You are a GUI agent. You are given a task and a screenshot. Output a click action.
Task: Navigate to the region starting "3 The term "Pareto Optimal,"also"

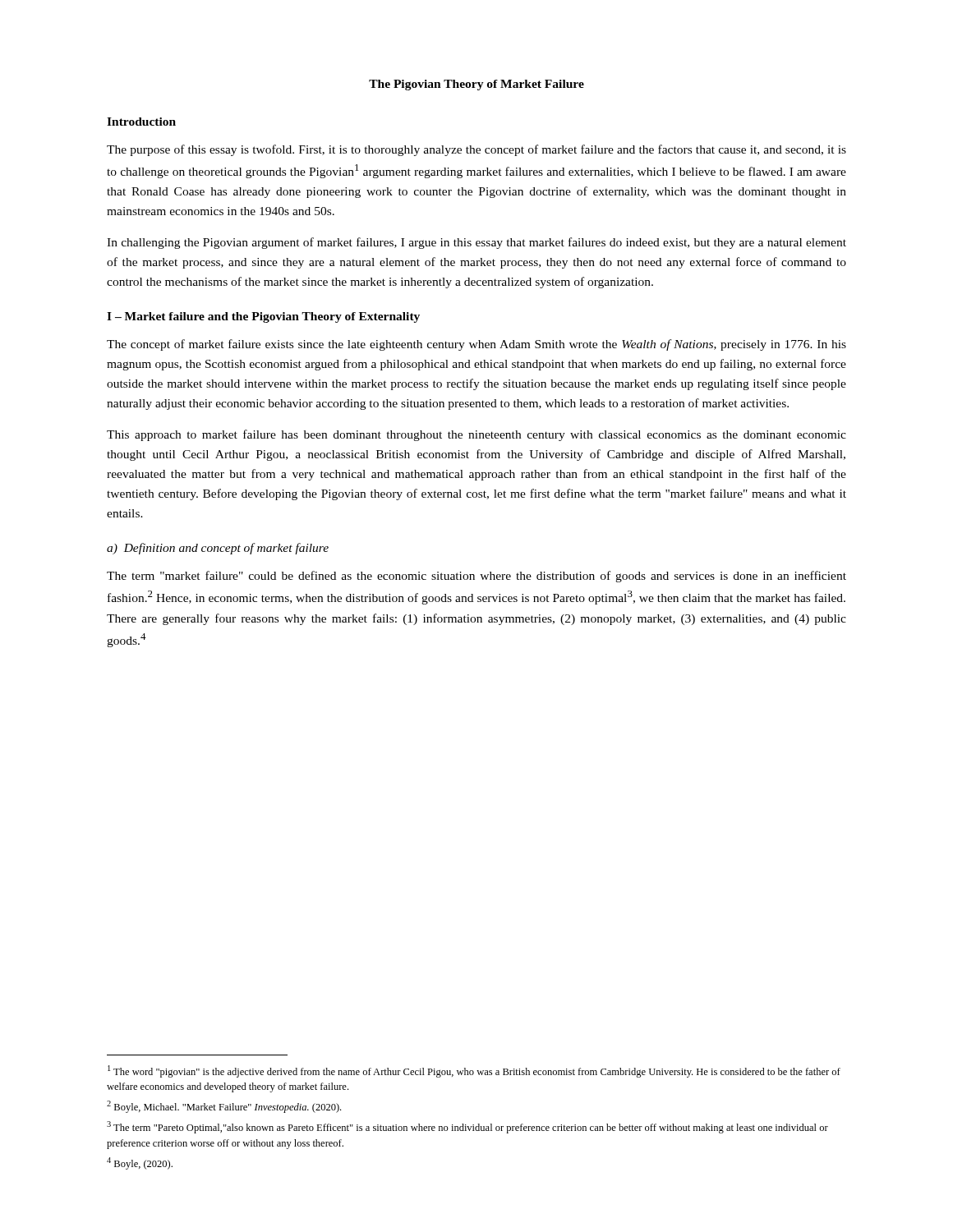click(x=467, y=1134)
